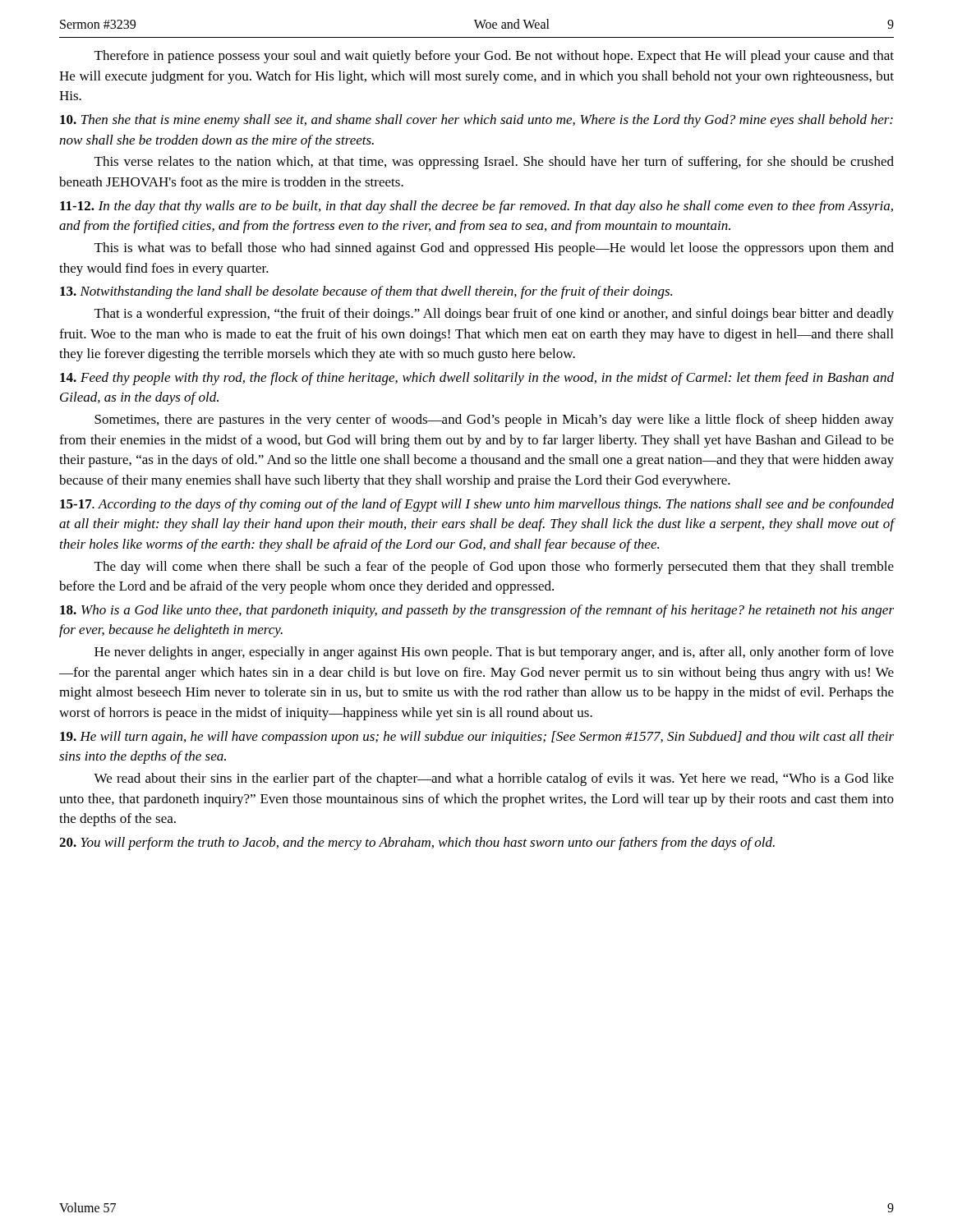Where is the passage that starts "Who is a God like unto thee,"?
Viewport: 953px width, 1232px height.
[476, 620]
